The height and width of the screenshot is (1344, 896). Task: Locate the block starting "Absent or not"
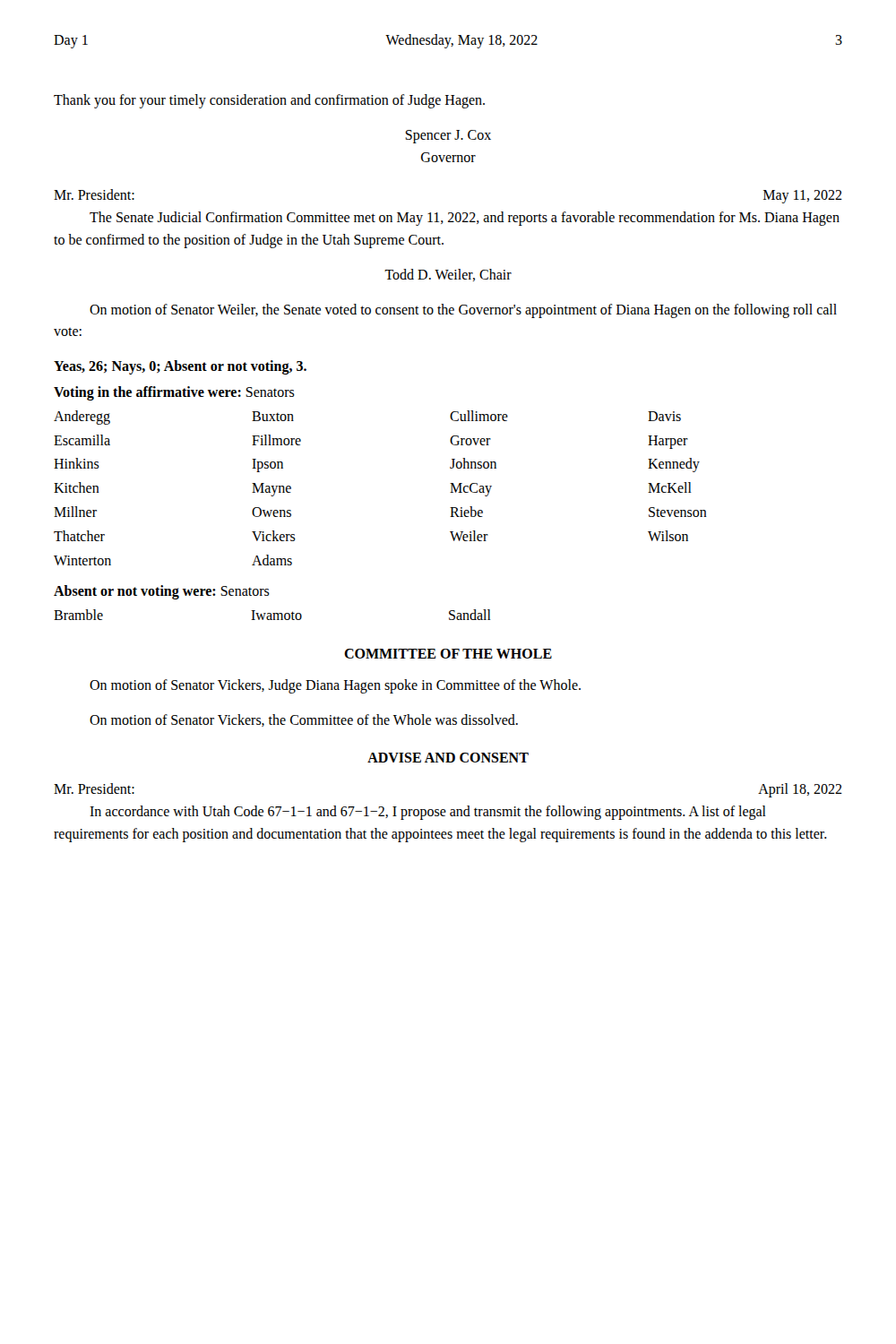click(x=162, y=591)
